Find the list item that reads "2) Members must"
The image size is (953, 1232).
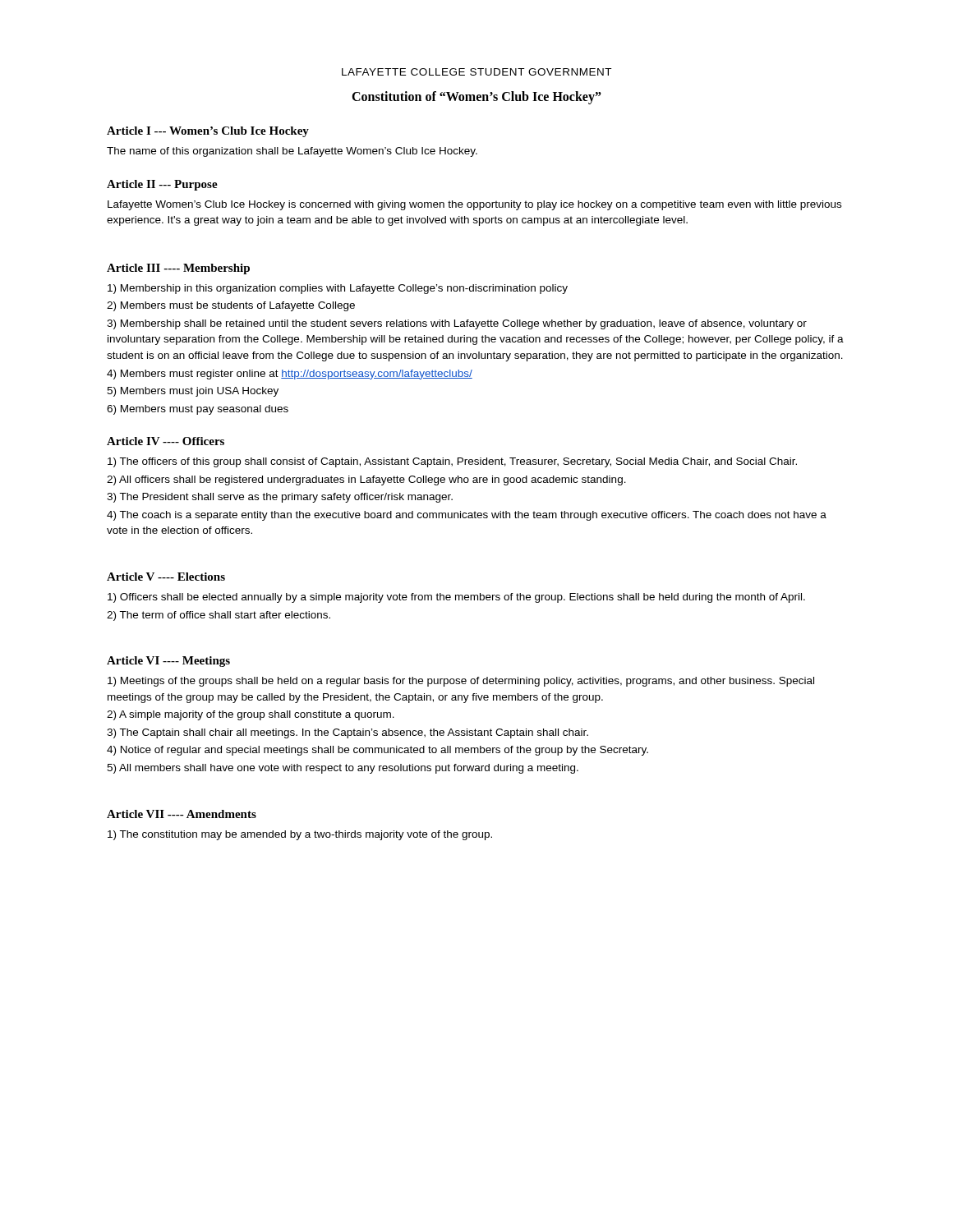(231, 305)
